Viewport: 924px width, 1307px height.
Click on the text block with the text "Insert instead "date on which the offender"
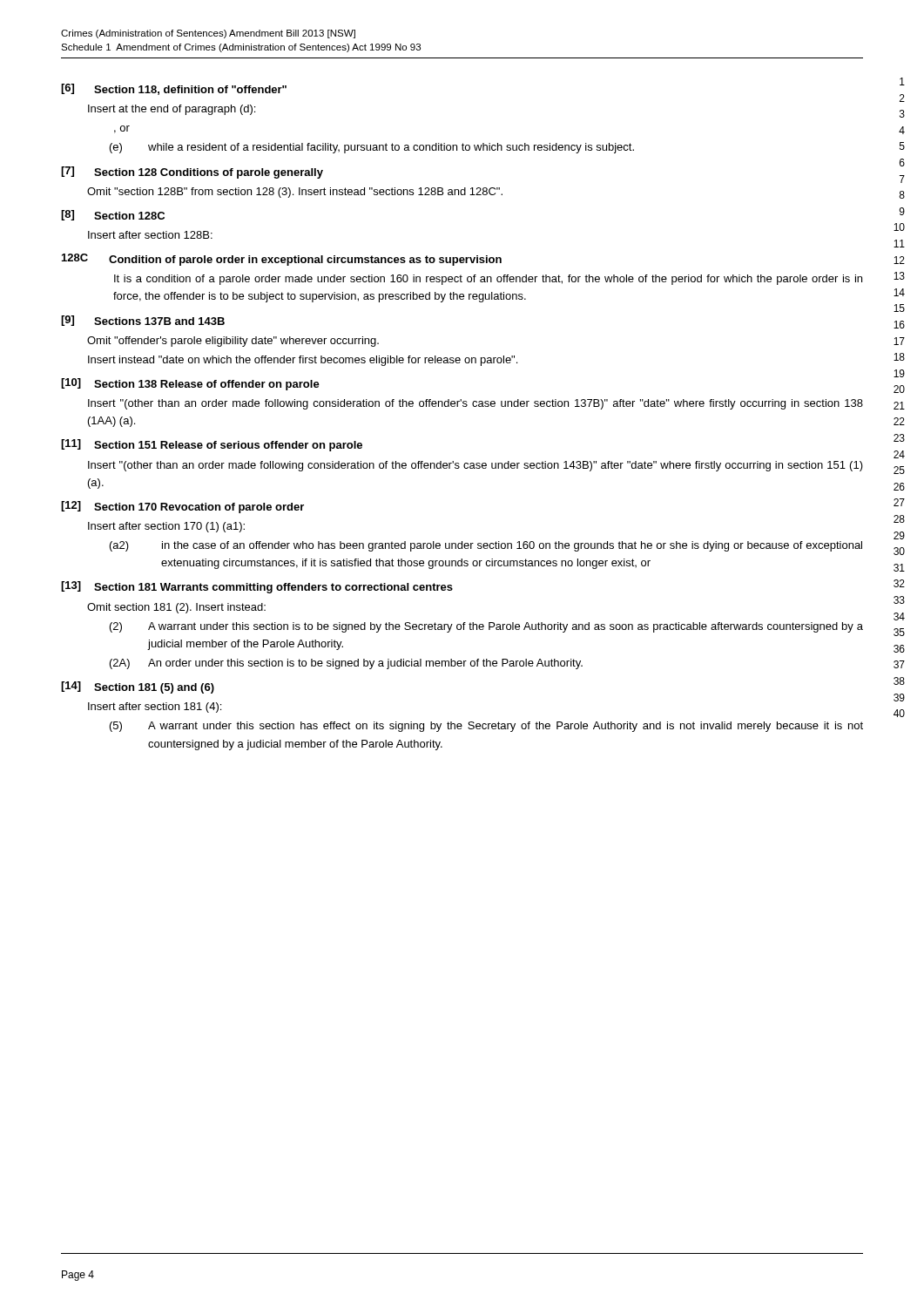pos(475,360)
